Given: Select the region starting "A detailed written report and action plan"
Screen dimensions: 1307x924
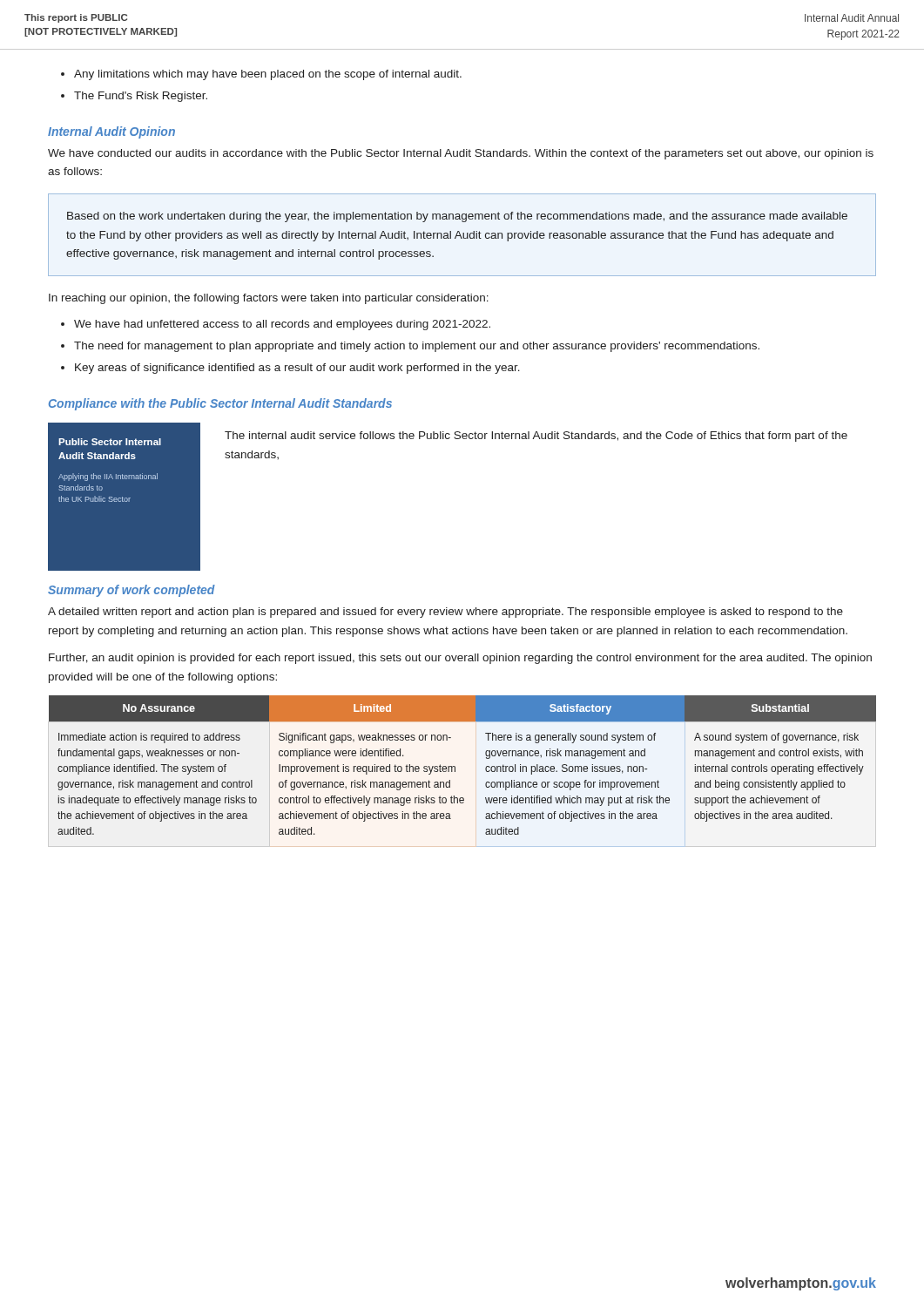Looking at the screenshot, I should [462, 621].
